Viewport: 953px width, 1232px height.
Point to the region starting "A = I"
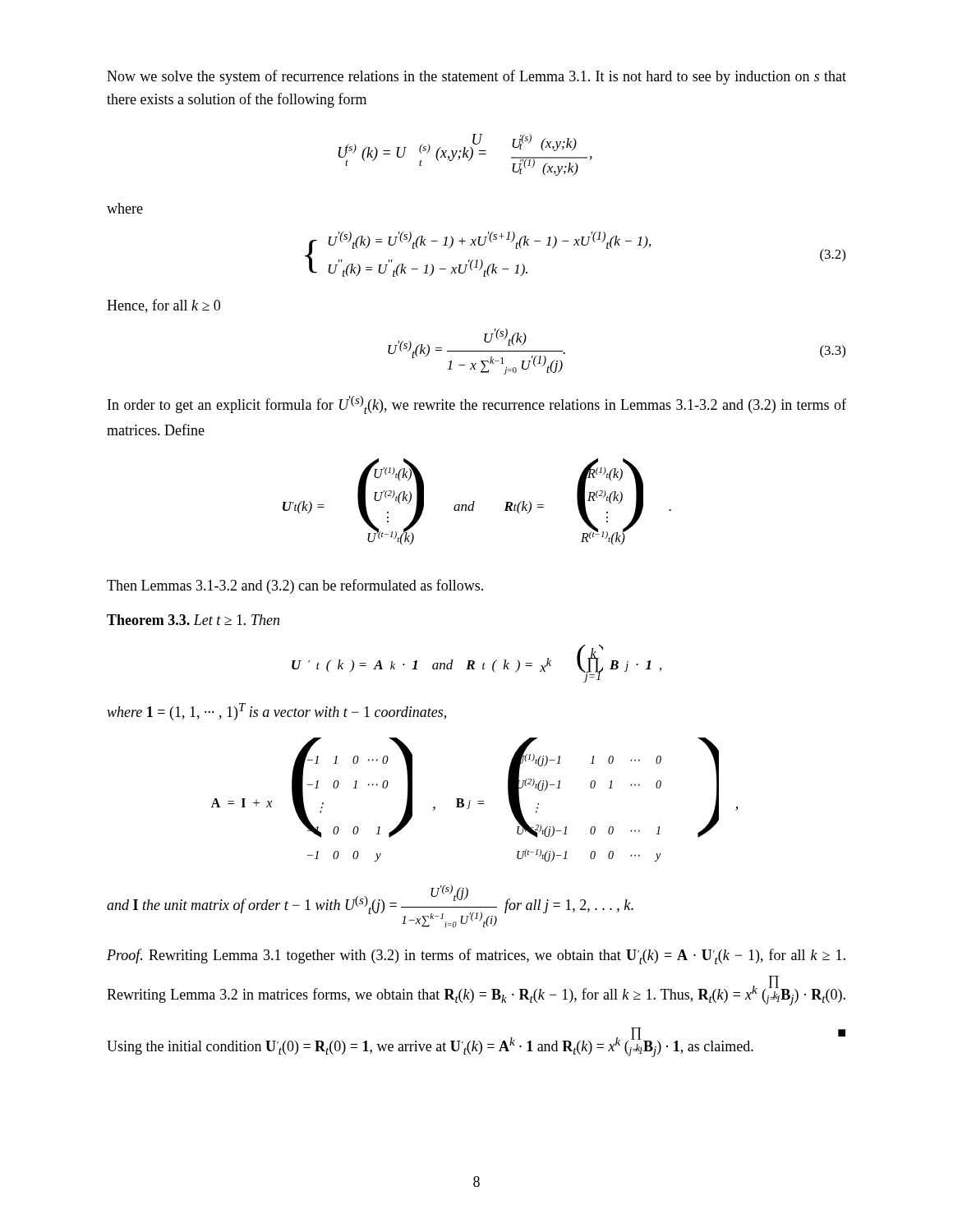click(x=475, y=803)
